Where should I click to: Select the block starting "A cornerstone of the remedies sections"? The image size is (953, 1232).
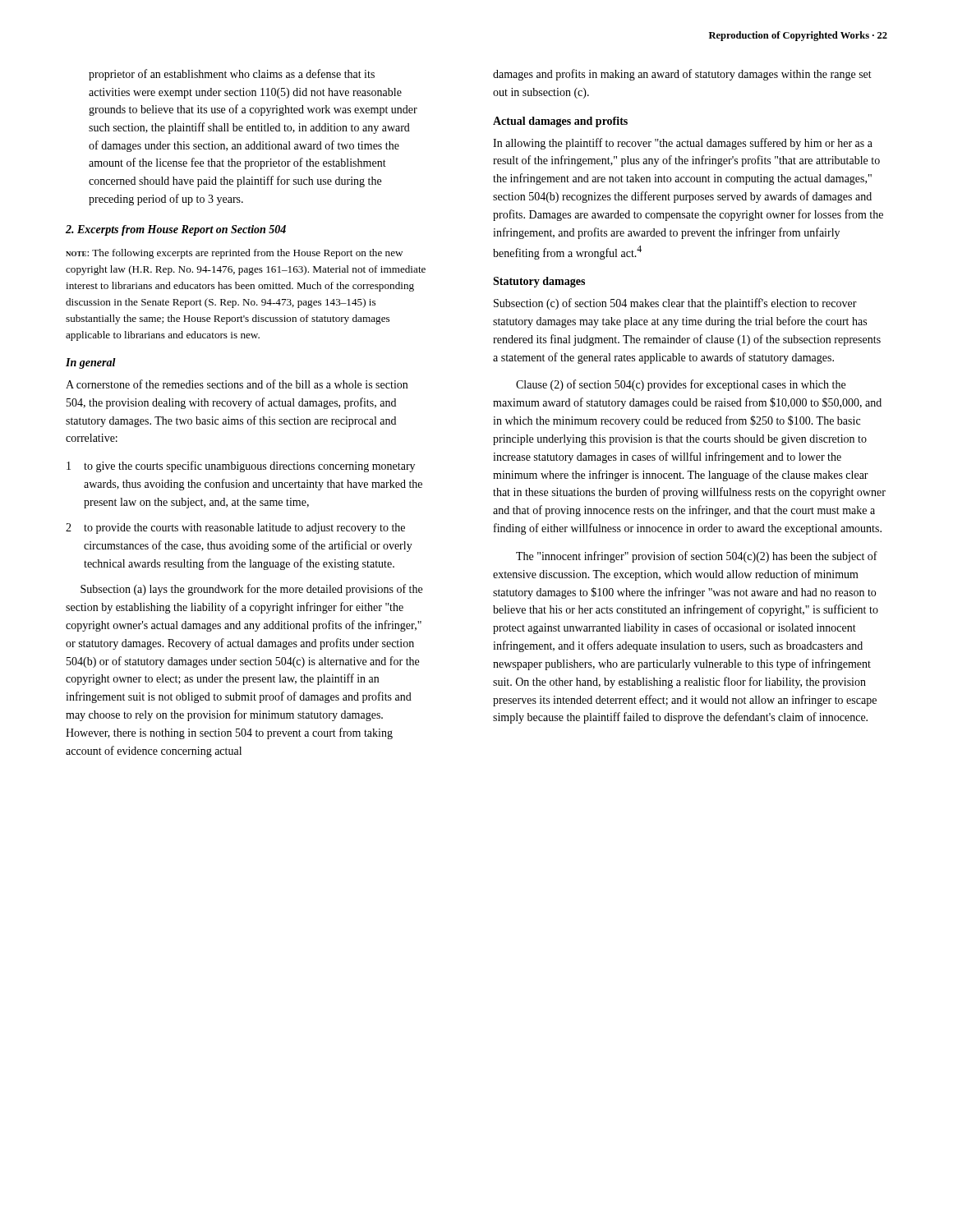[x=237, y=412]
